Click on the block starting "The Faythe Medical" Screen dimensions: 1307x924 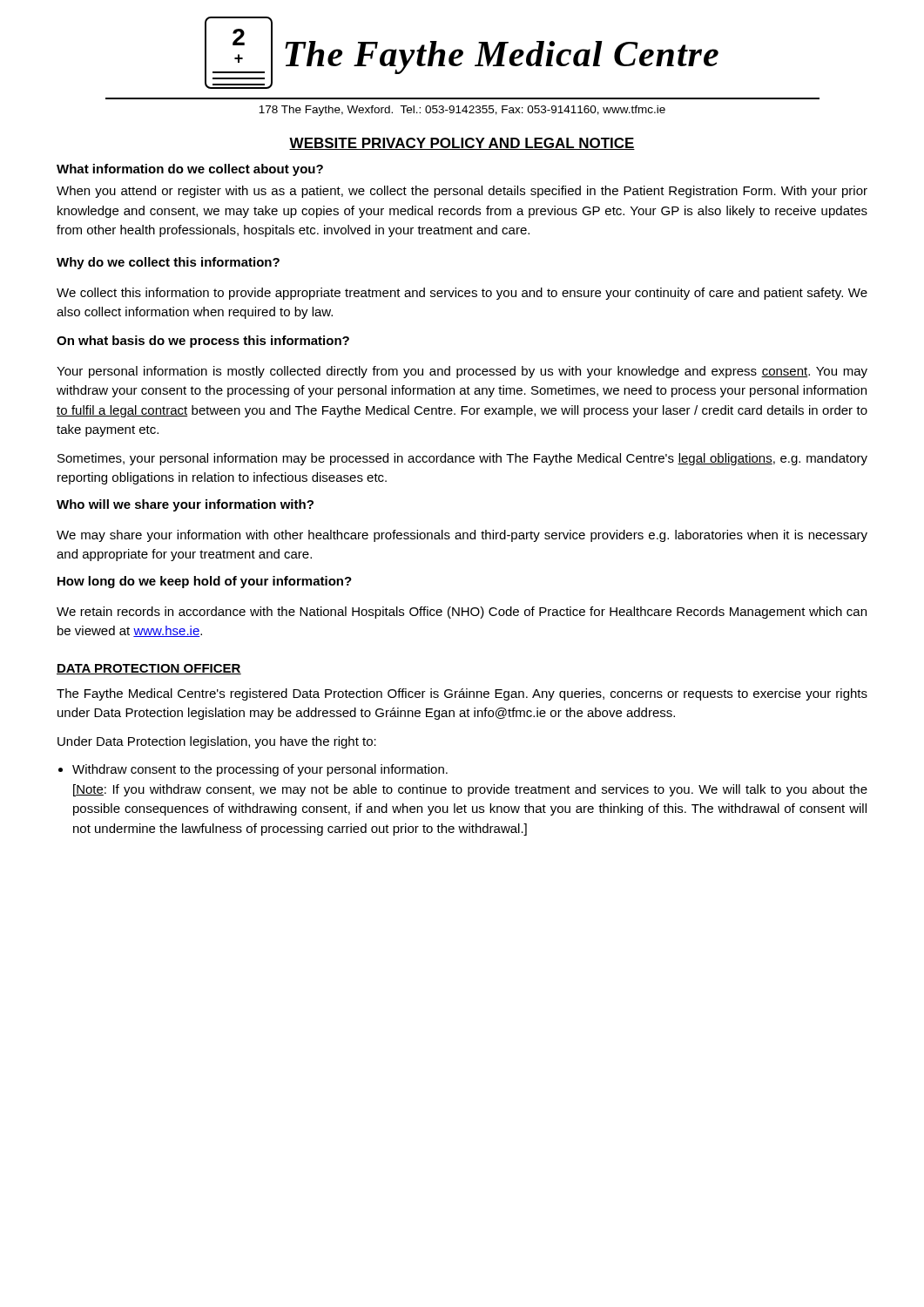pyautogui.click(x=462, y=703)
